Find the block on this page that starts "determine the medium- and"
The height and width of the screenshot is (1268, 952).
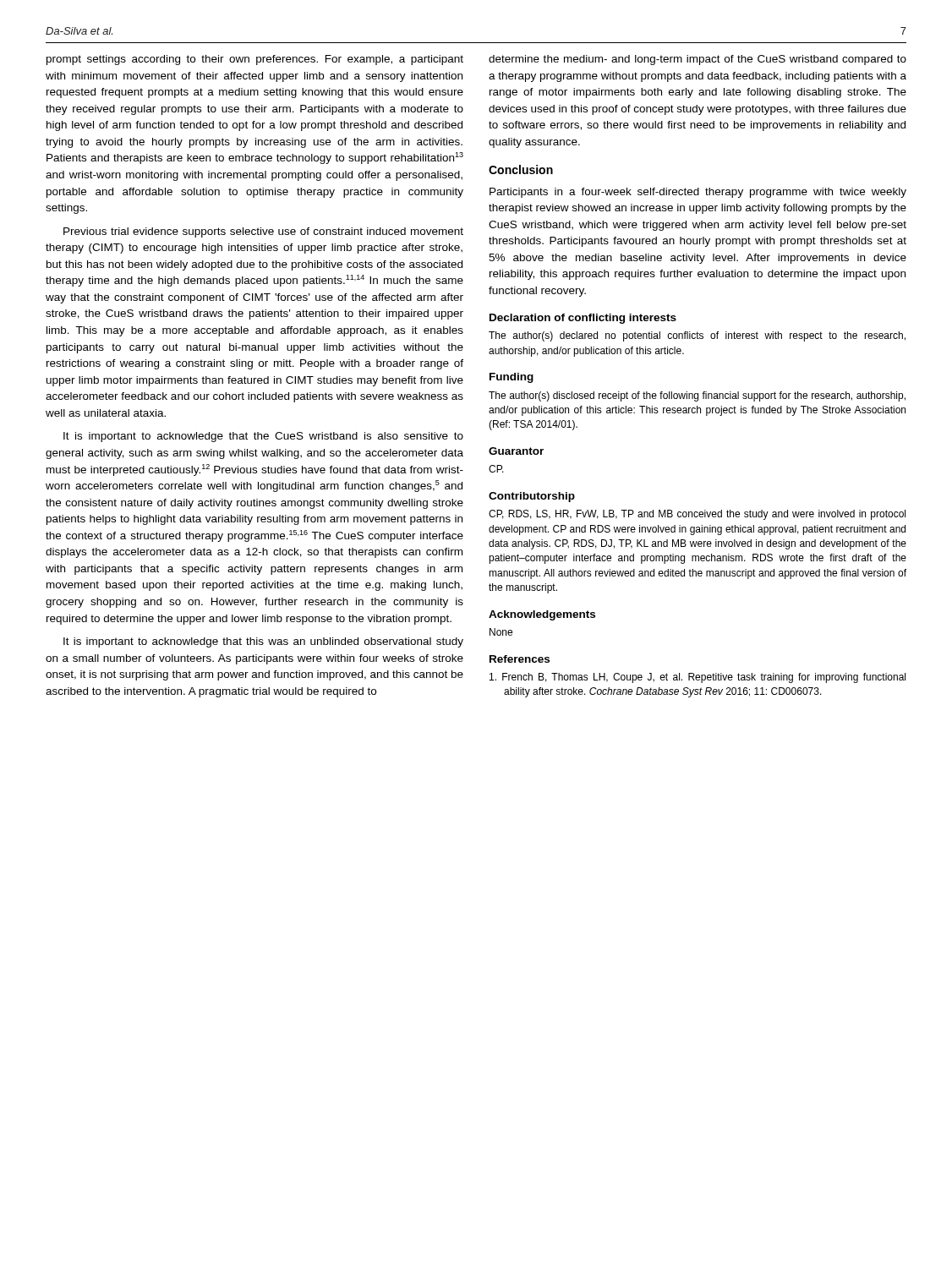[697, 100]
